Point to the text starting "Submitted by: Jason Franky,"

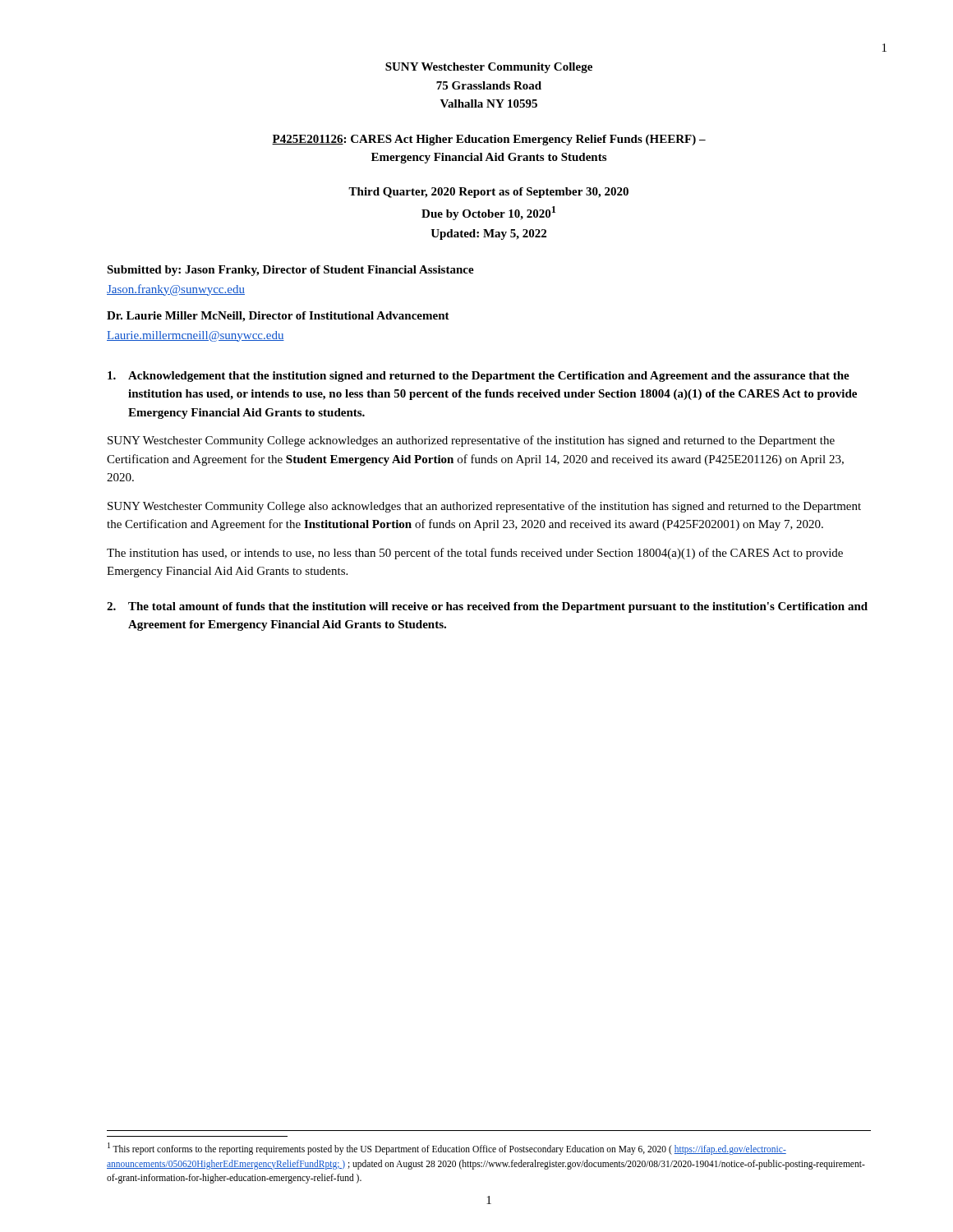[290, 279]
